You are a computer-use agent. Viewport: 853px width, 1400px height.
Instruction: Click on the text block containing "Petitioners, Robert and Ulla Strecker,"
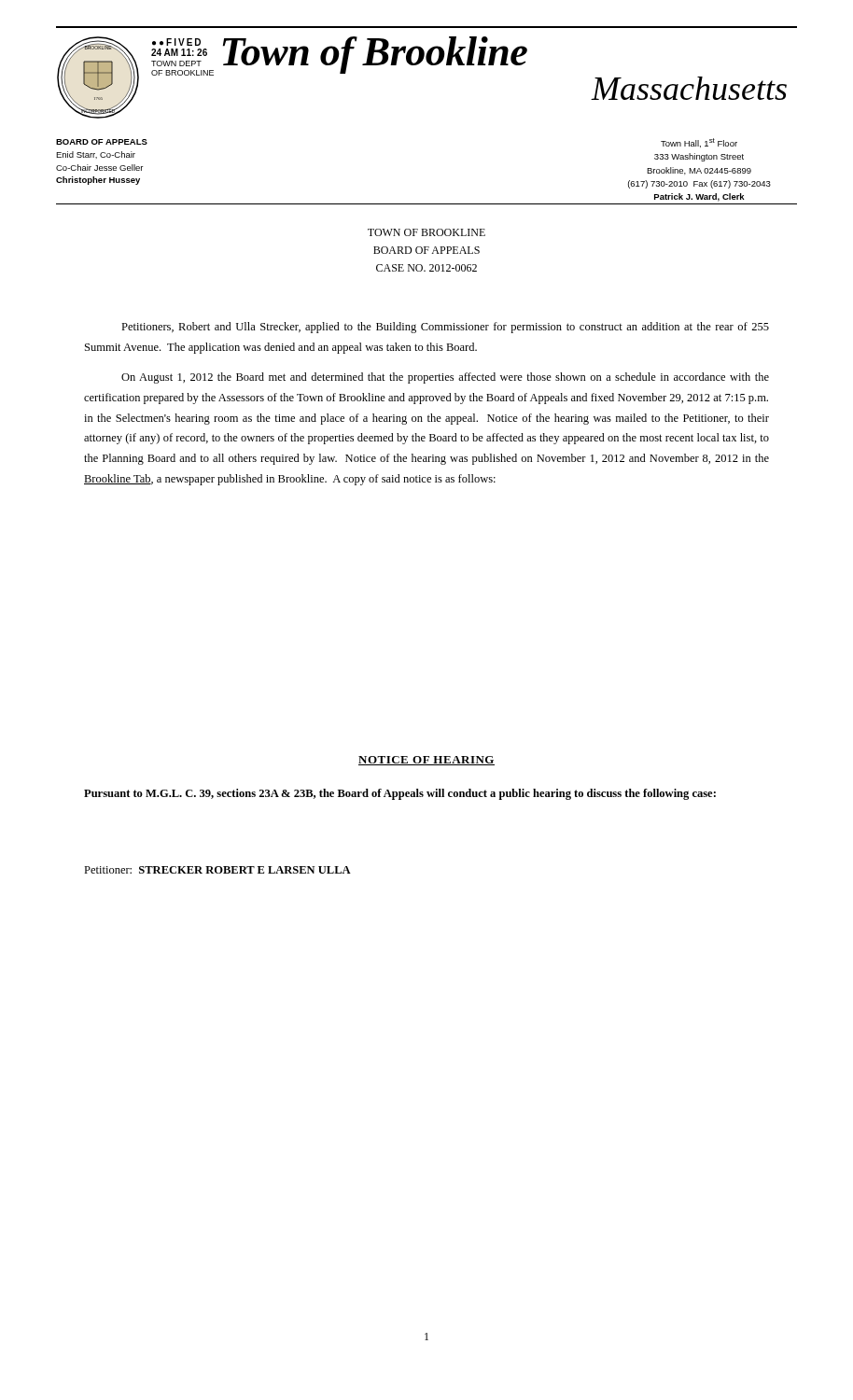[x=426, y=404]
